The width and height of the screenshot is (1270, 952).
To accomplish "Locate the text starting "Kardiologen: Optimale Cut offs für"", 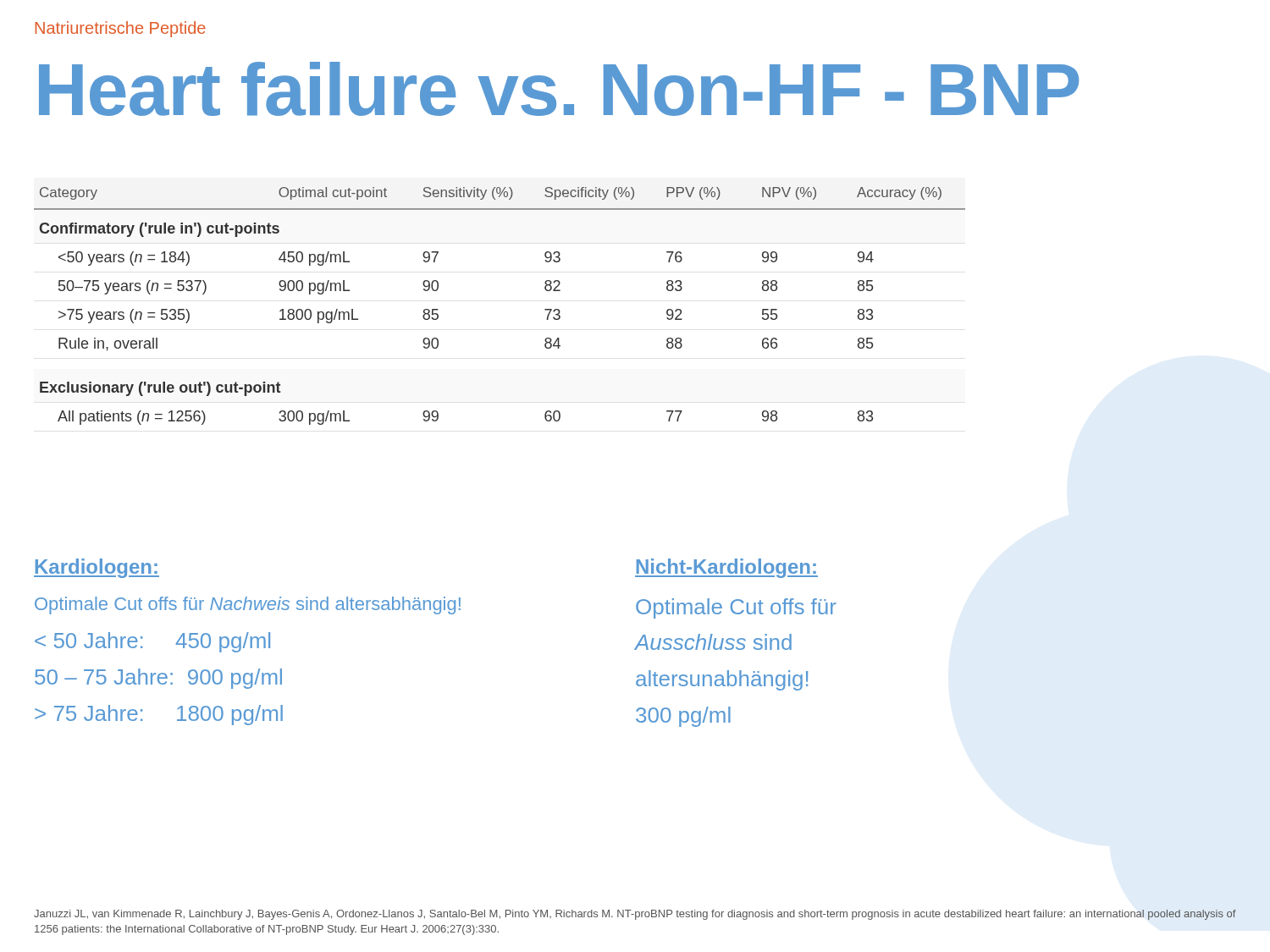I will [x=97, y=568].
